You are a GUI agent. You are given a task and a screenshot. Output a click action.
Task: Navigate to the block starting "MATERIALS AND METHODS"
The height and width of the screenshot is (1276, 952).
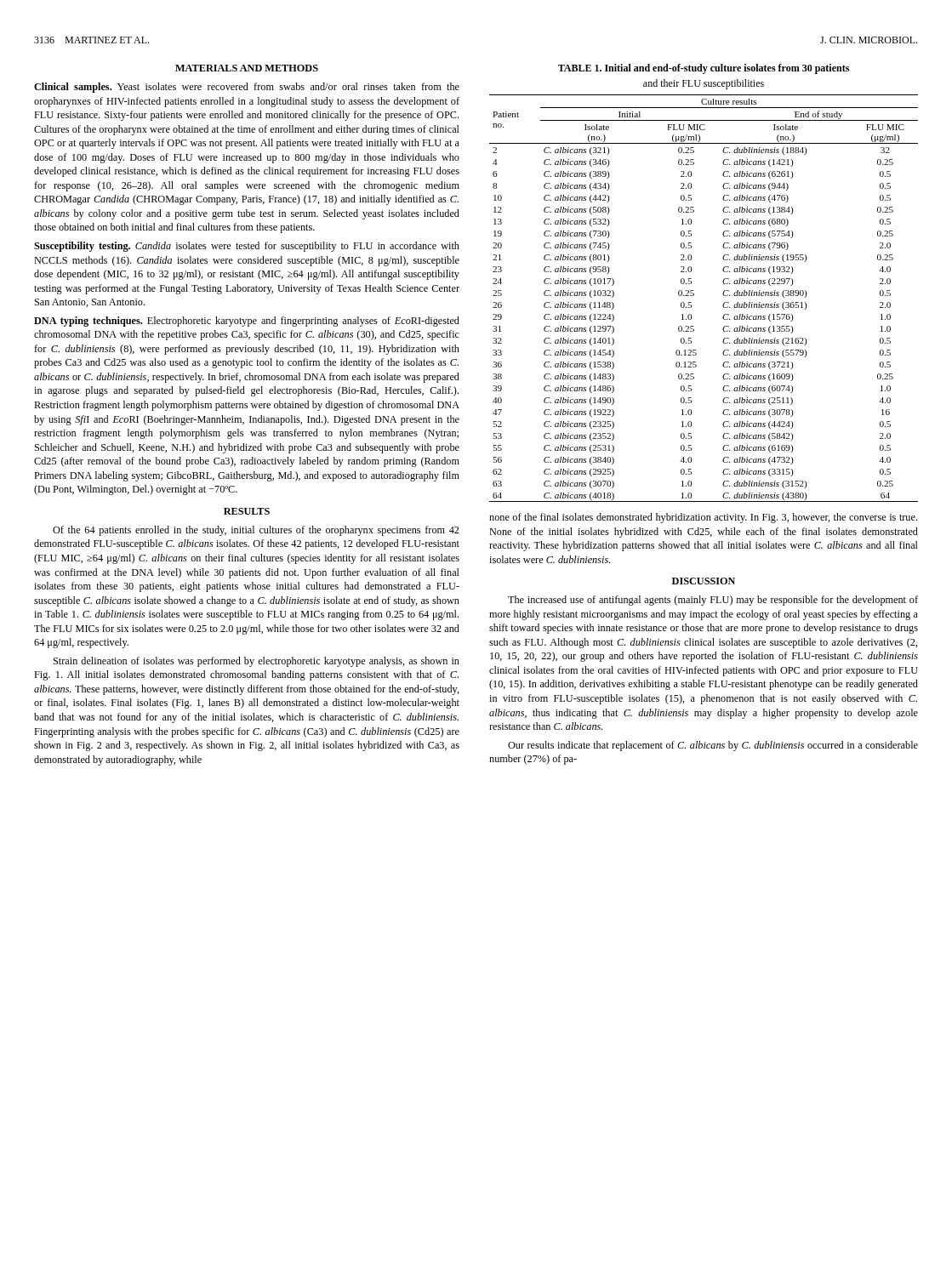247,68
